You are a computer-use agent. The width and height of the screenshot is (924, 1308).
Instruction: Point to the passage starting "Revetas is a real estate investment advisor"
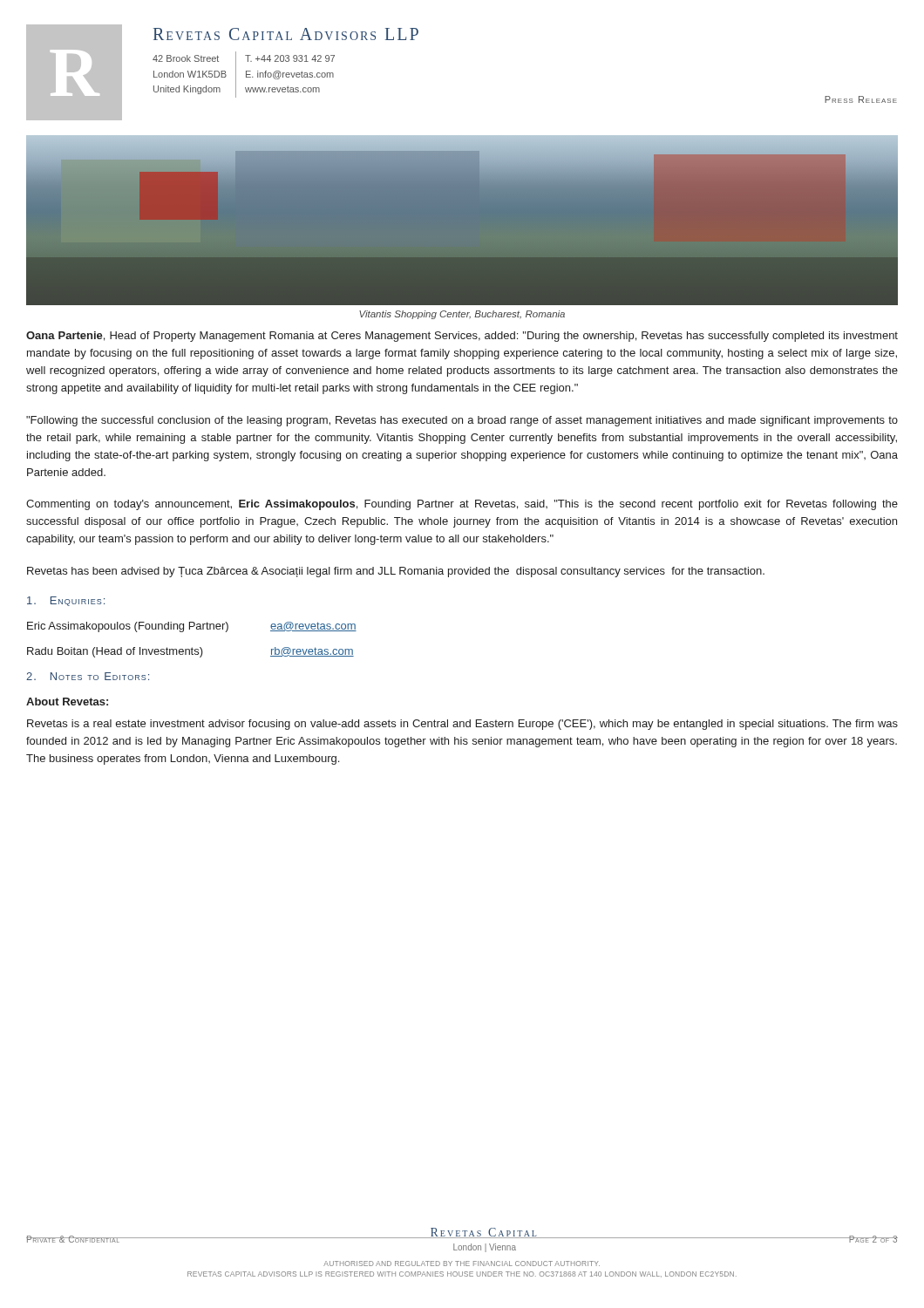[462, 741]
